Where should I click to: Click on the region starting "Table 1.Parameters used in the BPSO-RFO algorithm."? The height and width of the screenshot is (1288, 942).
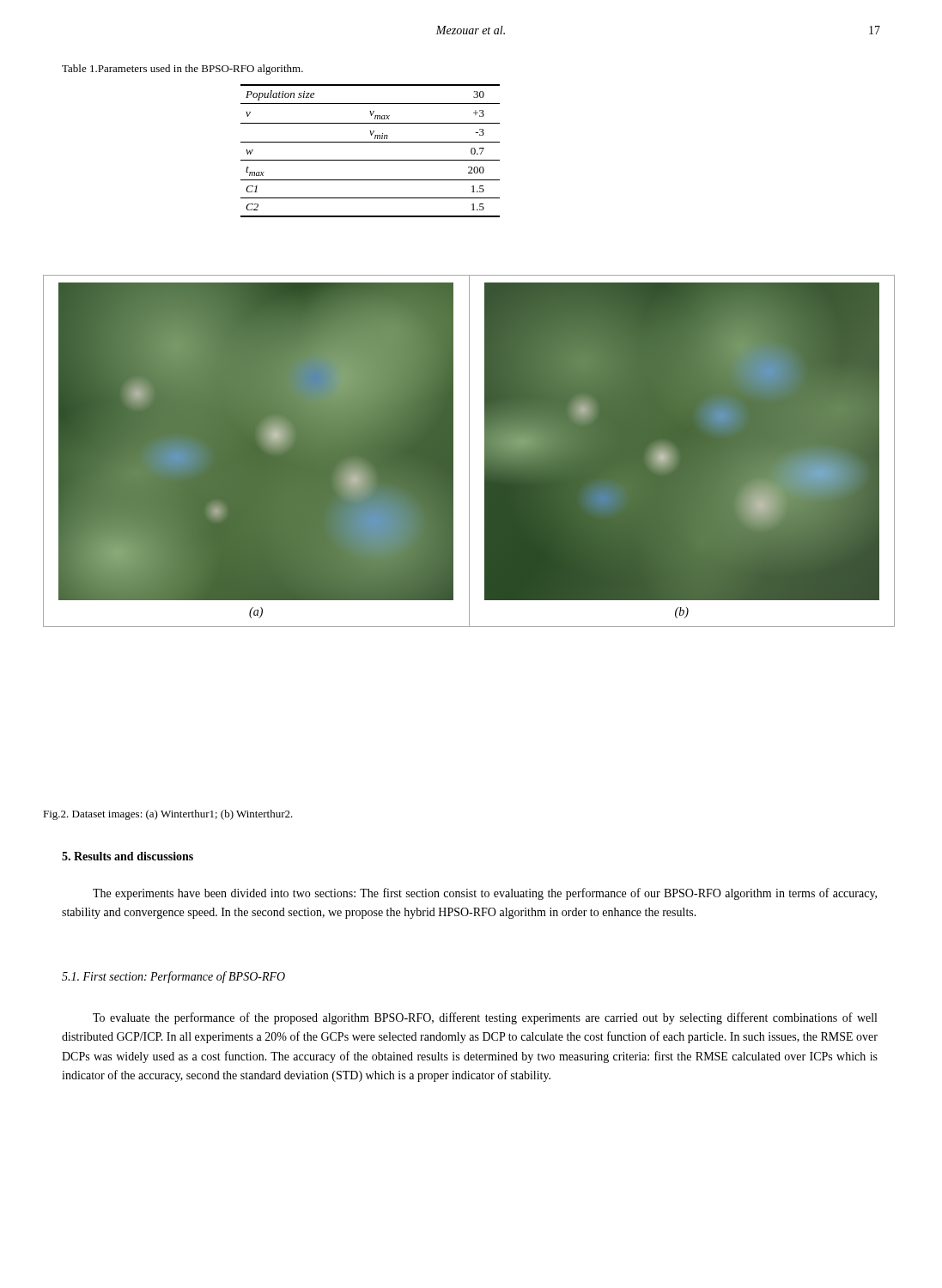183,68
